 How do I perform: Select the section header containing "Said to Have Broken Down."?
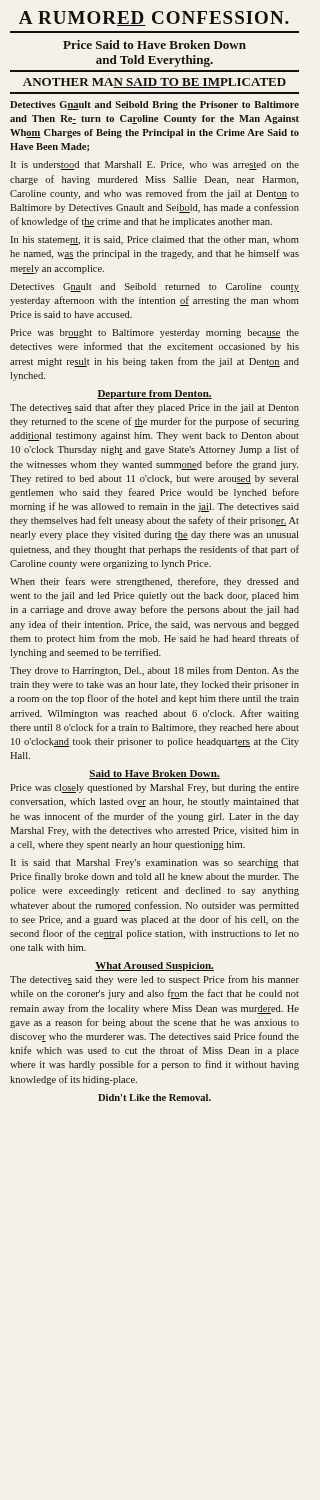[x=154, y=773]
